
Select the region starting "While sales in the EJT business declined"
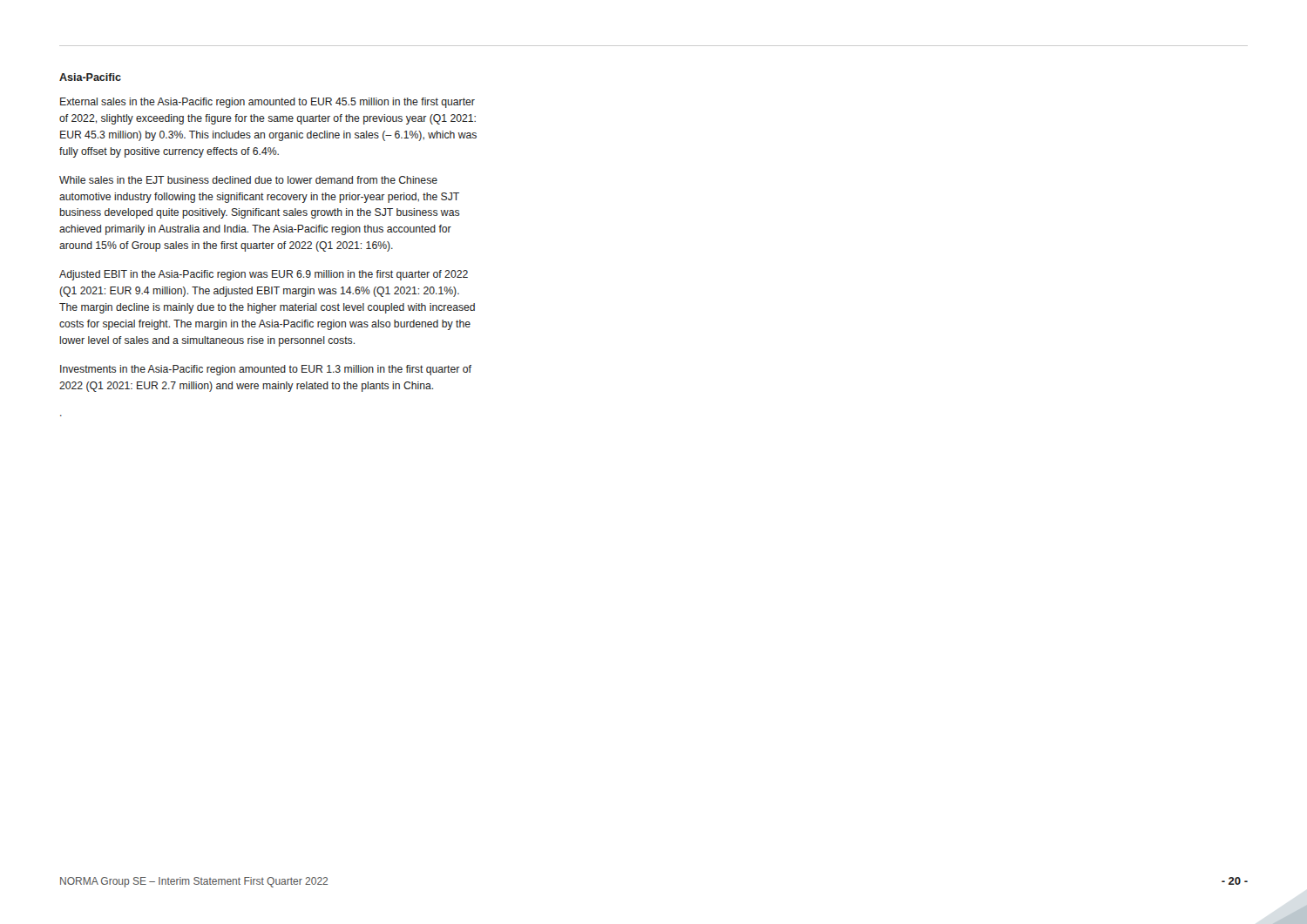click(259, 213)
